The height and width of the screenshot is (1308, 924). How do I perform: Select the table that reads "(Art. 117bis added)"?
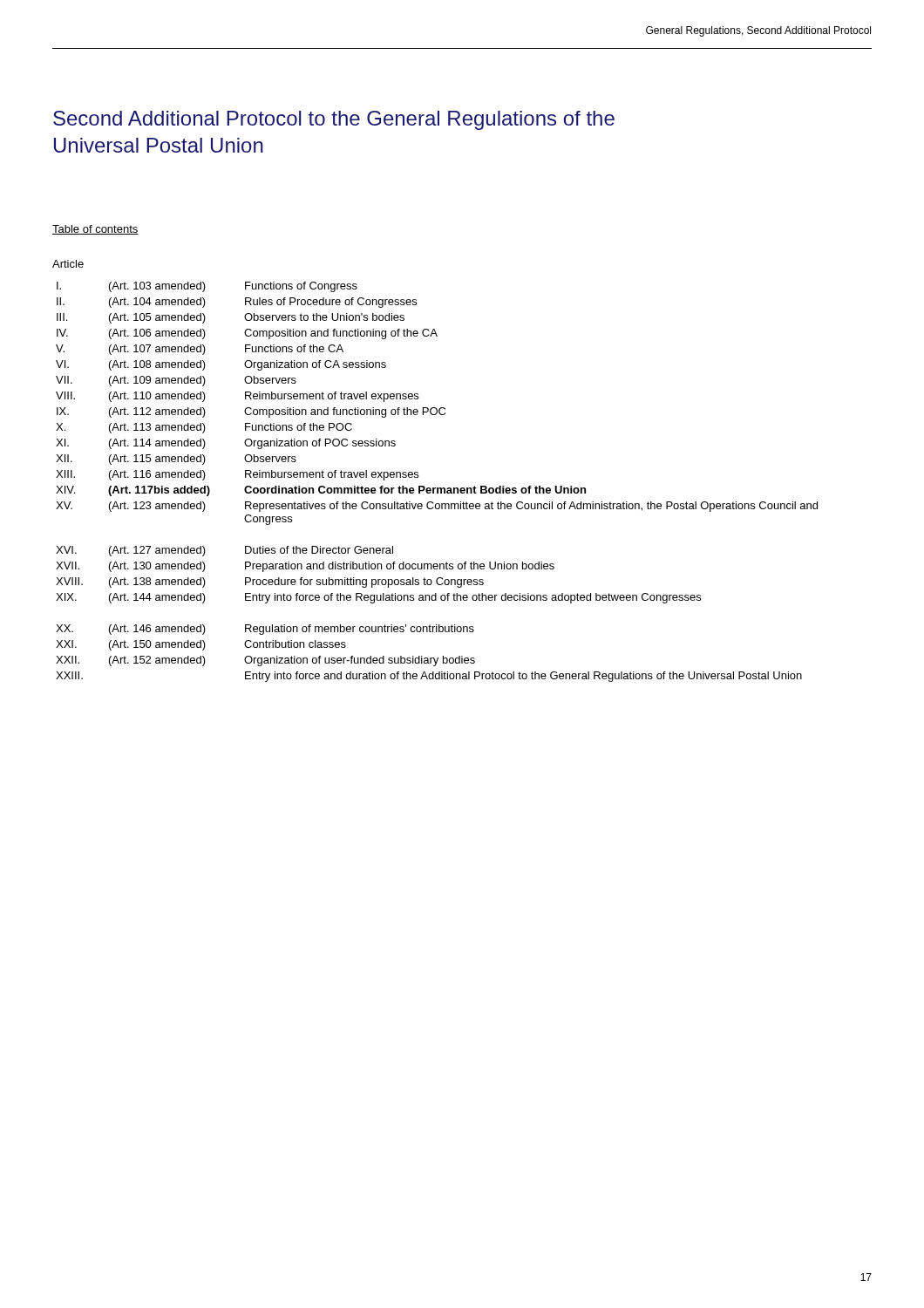[462, 480]
